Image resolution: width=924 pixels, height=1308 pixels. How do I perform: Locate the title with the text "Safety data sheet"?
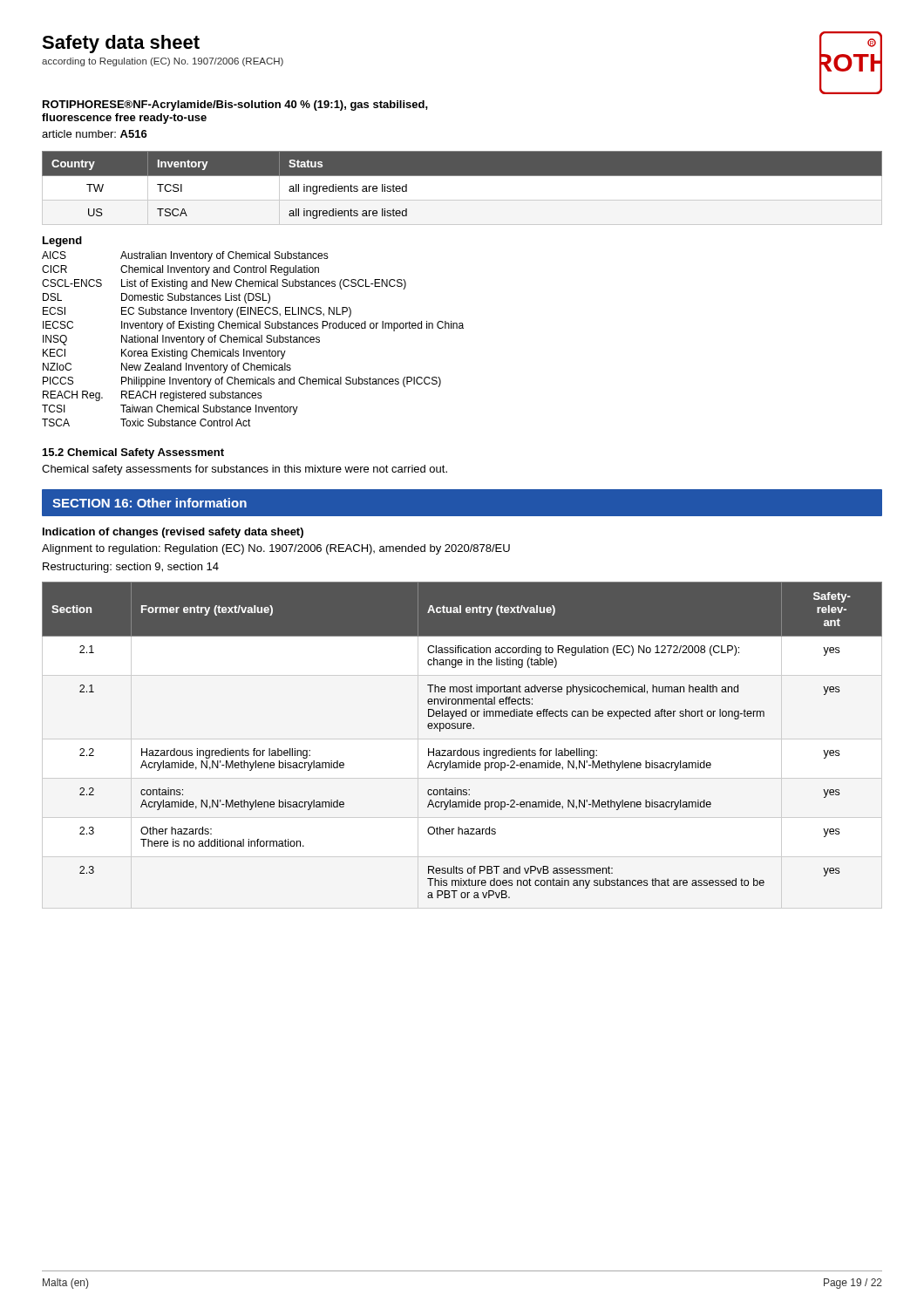coord(121,42)
